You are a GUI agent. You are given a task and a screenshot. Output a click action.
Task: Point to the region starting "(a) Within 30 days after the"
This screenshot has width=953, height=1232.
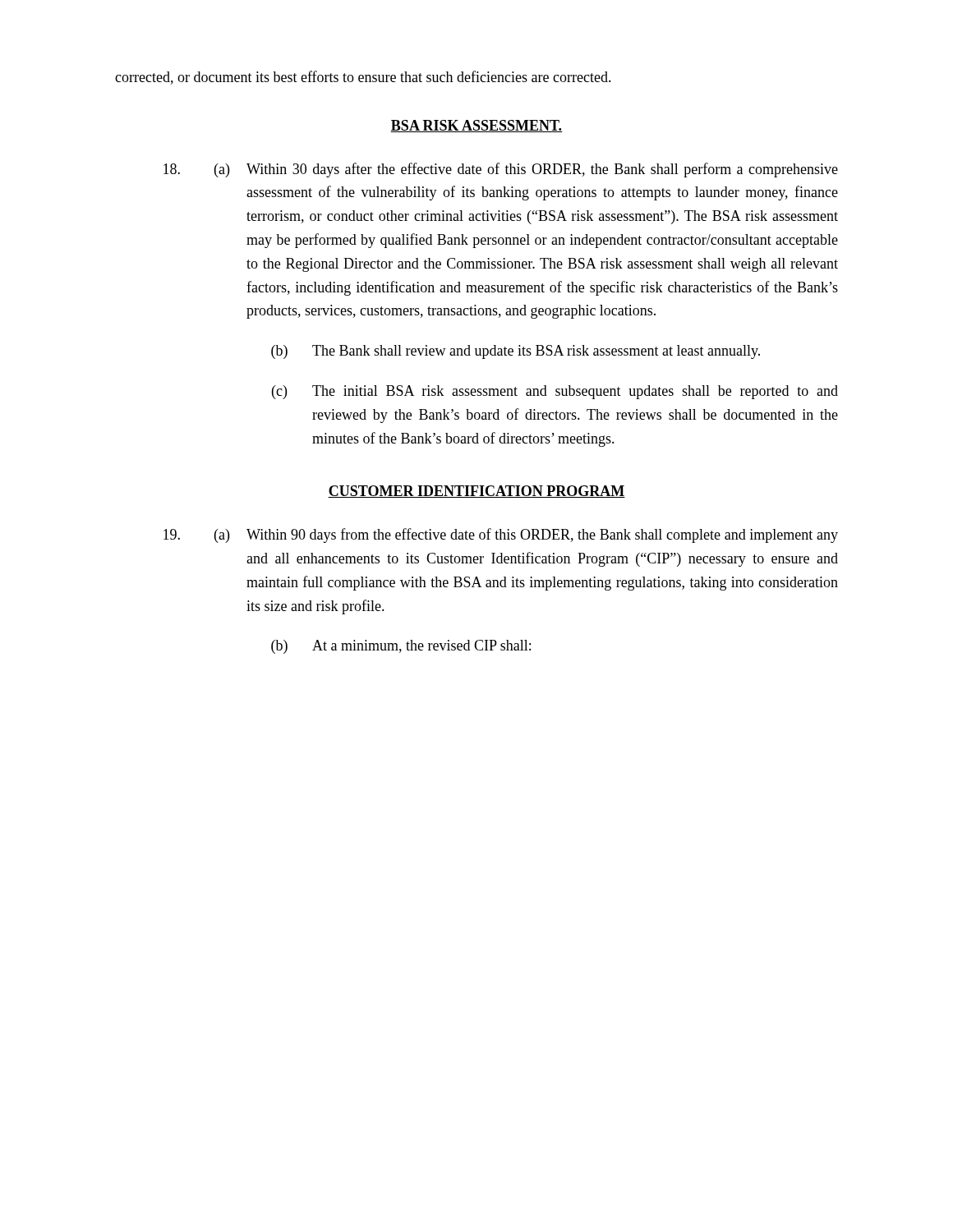(x=476, y=240)
